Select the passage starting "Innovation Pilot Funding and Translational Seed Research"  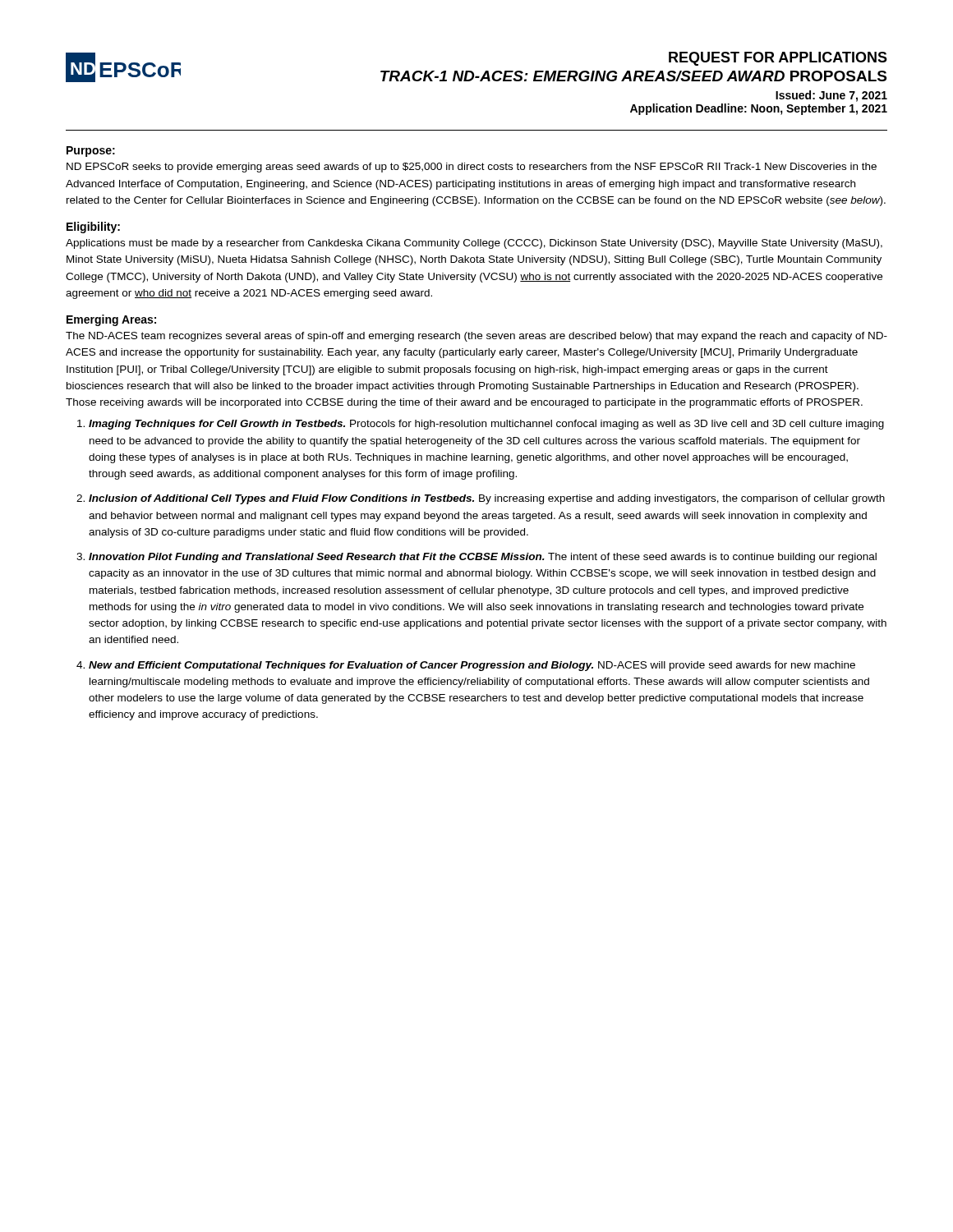[488, 598]
